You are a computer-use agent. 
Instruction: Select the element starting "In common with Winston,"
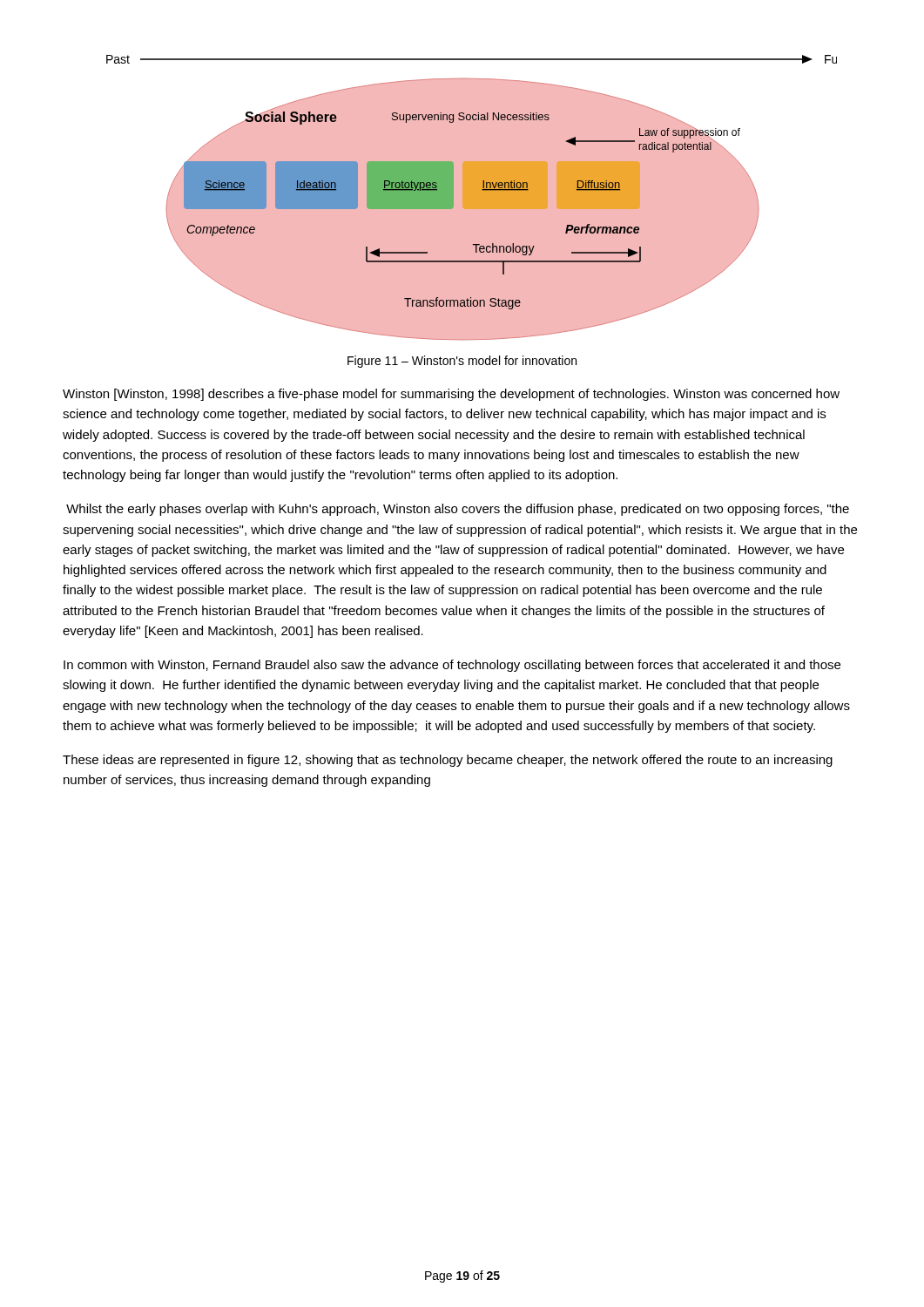click(x=456, y=695)
